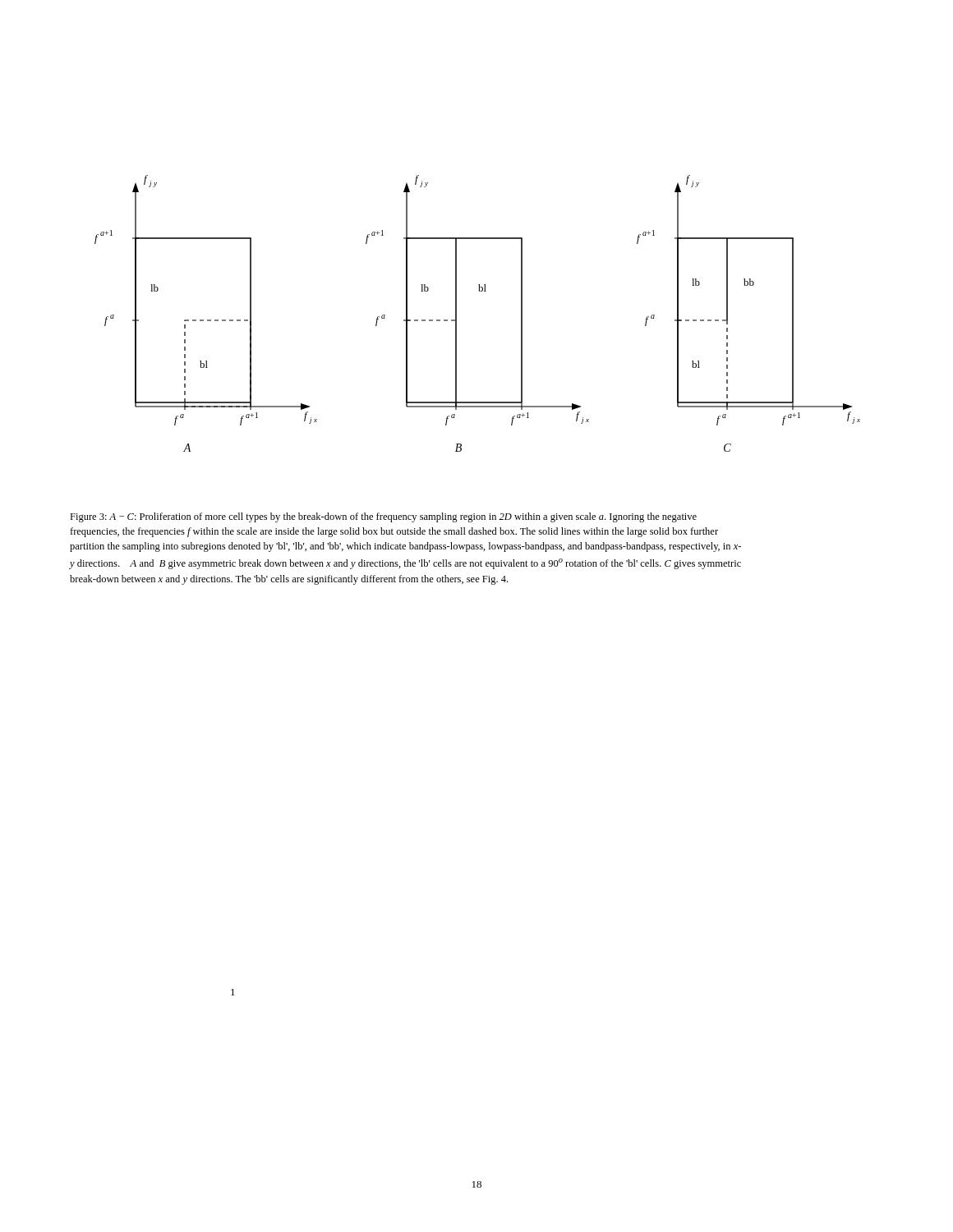The width and height of the screenshot is (953, 1232).
Task: Click on the illustration
Action: (476, 316)
